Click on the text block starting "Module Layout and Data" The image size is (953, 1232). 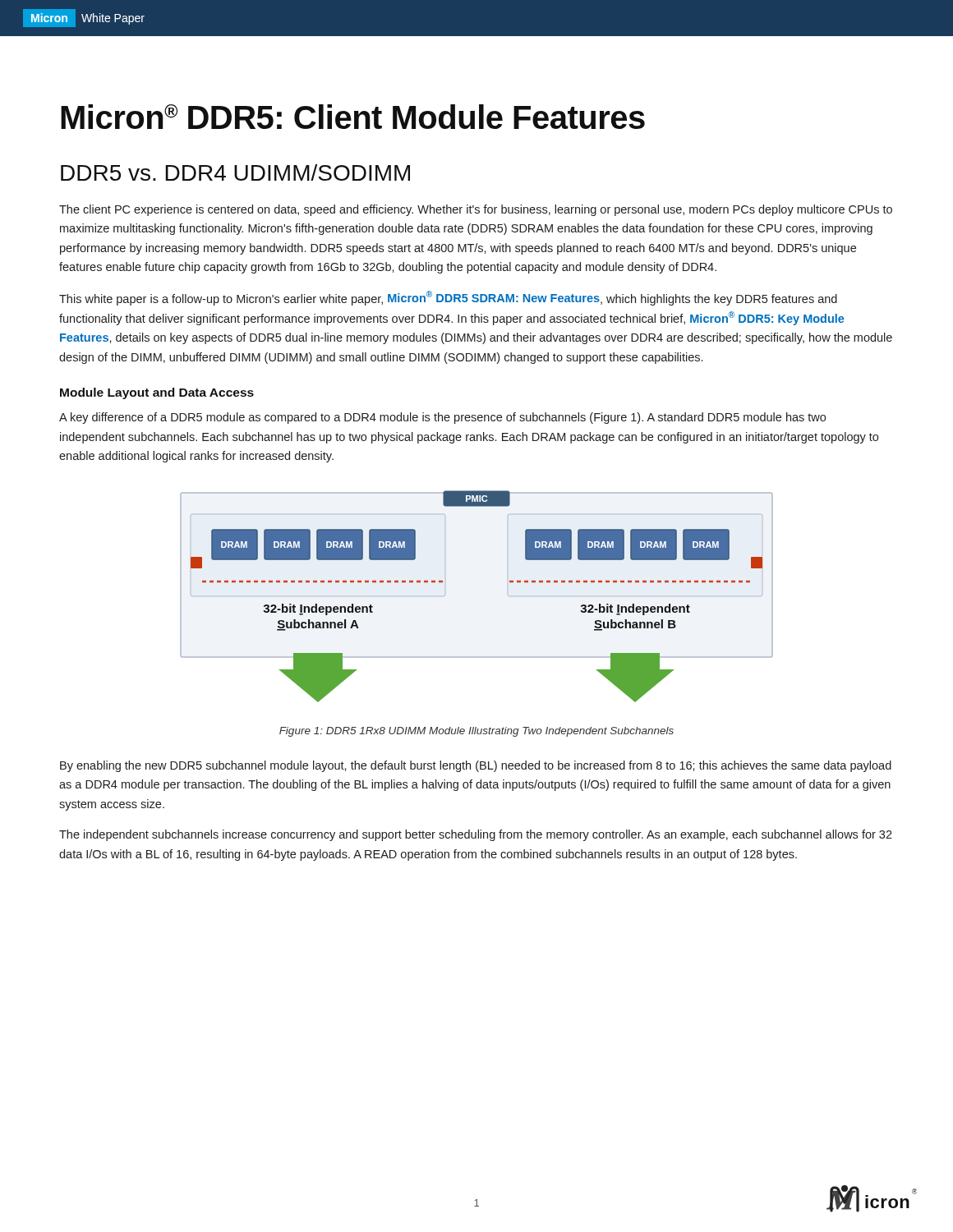click(x=157, y=392)
